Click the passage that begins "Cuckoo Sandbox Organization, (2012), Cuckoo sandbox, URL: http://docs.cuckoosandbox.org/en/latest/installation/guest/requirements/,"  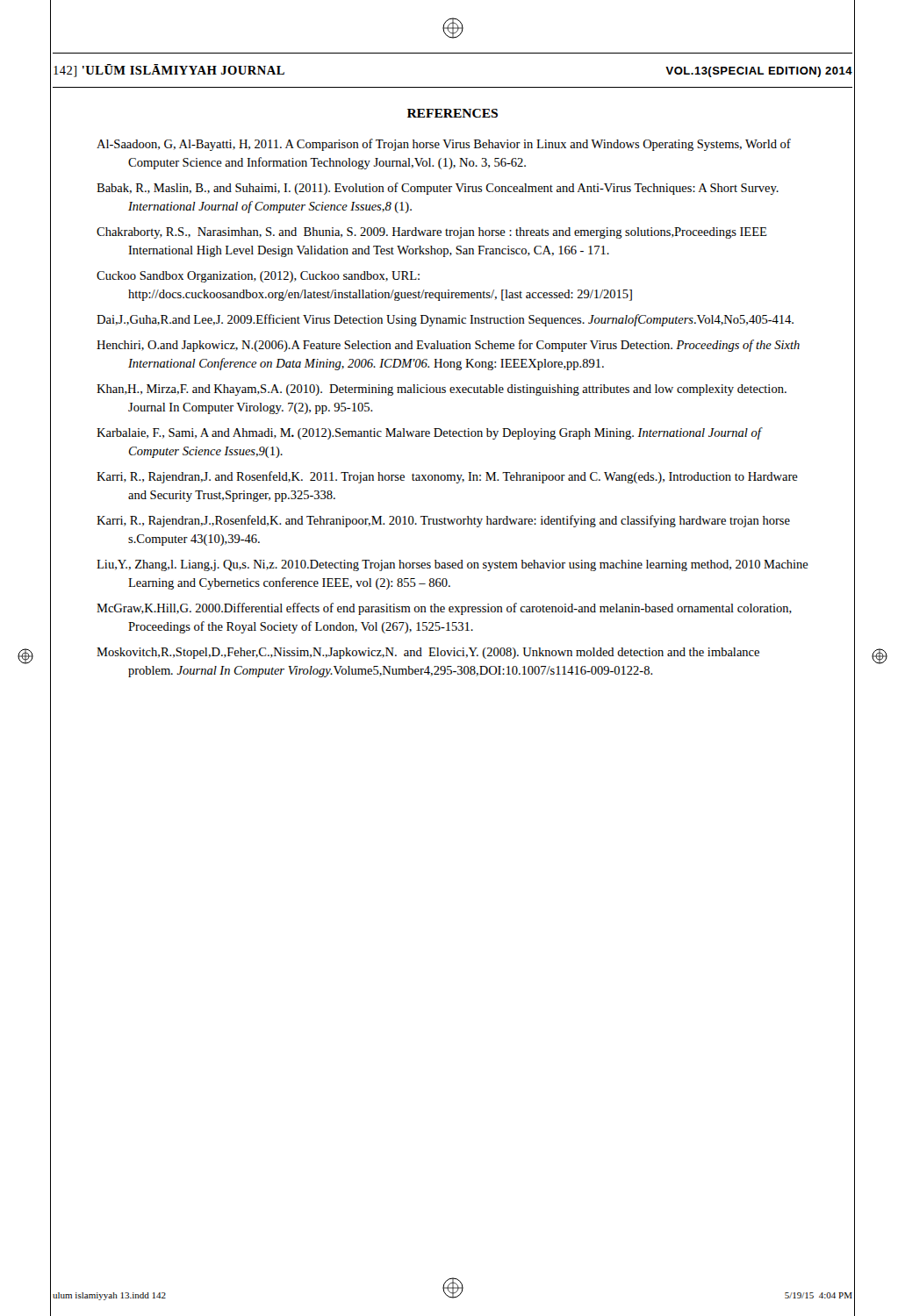pos(365,285)
